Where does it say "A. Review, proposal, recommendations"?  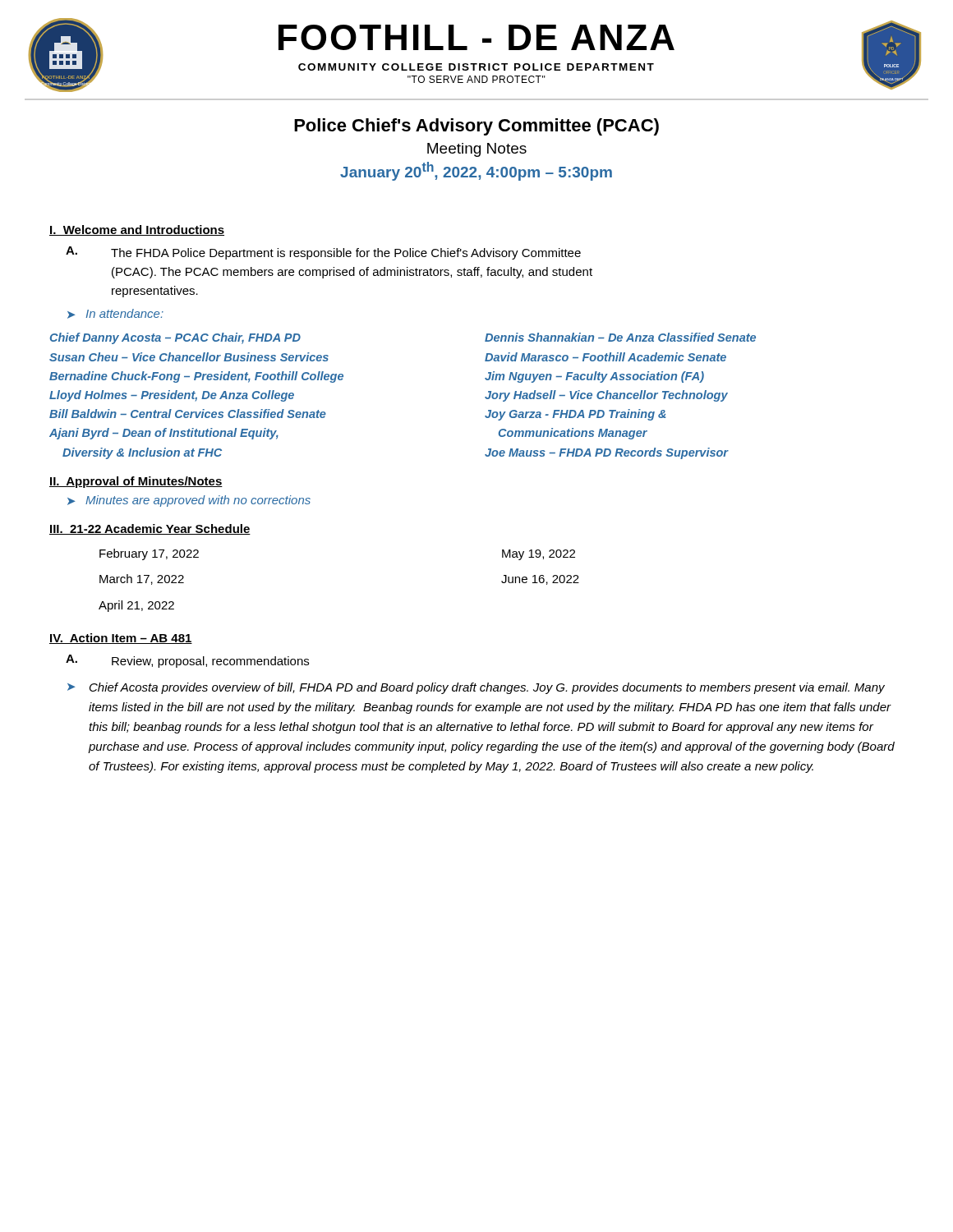coord(187,661)
